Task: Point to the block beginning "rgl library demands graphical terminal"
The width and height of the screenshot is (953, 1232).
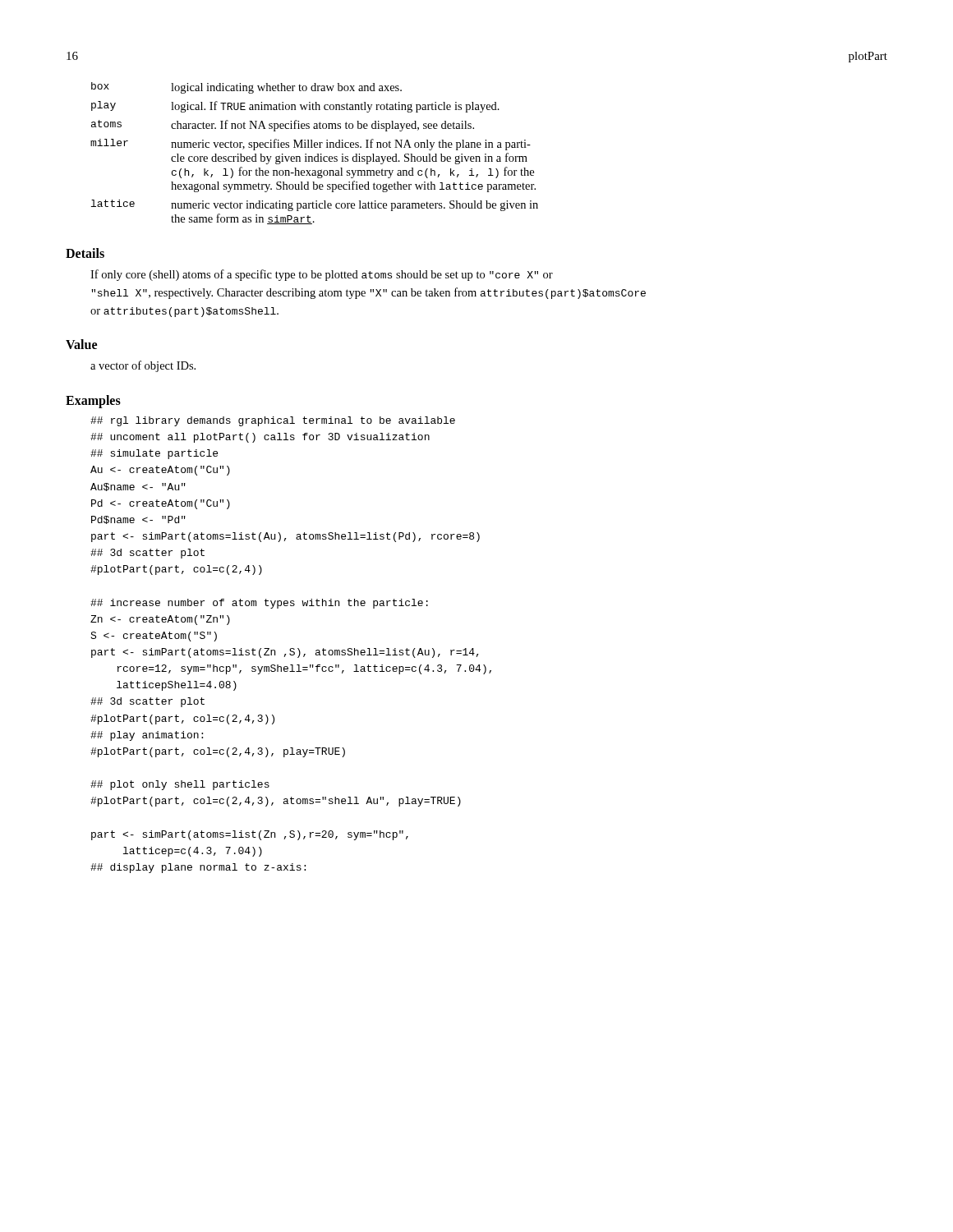Action: click(292, 644)
